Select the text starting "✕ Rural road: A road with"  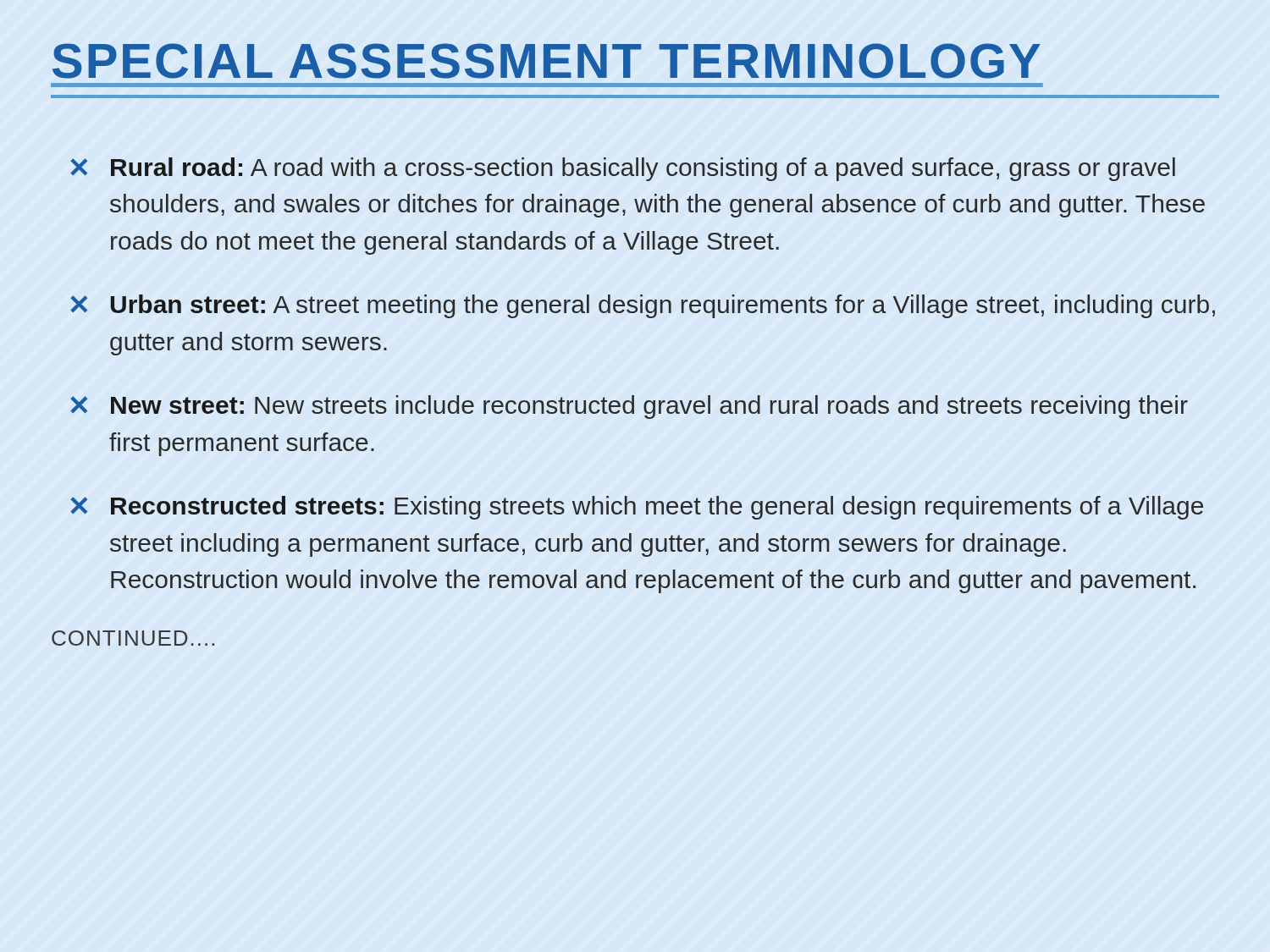(643, 204)
